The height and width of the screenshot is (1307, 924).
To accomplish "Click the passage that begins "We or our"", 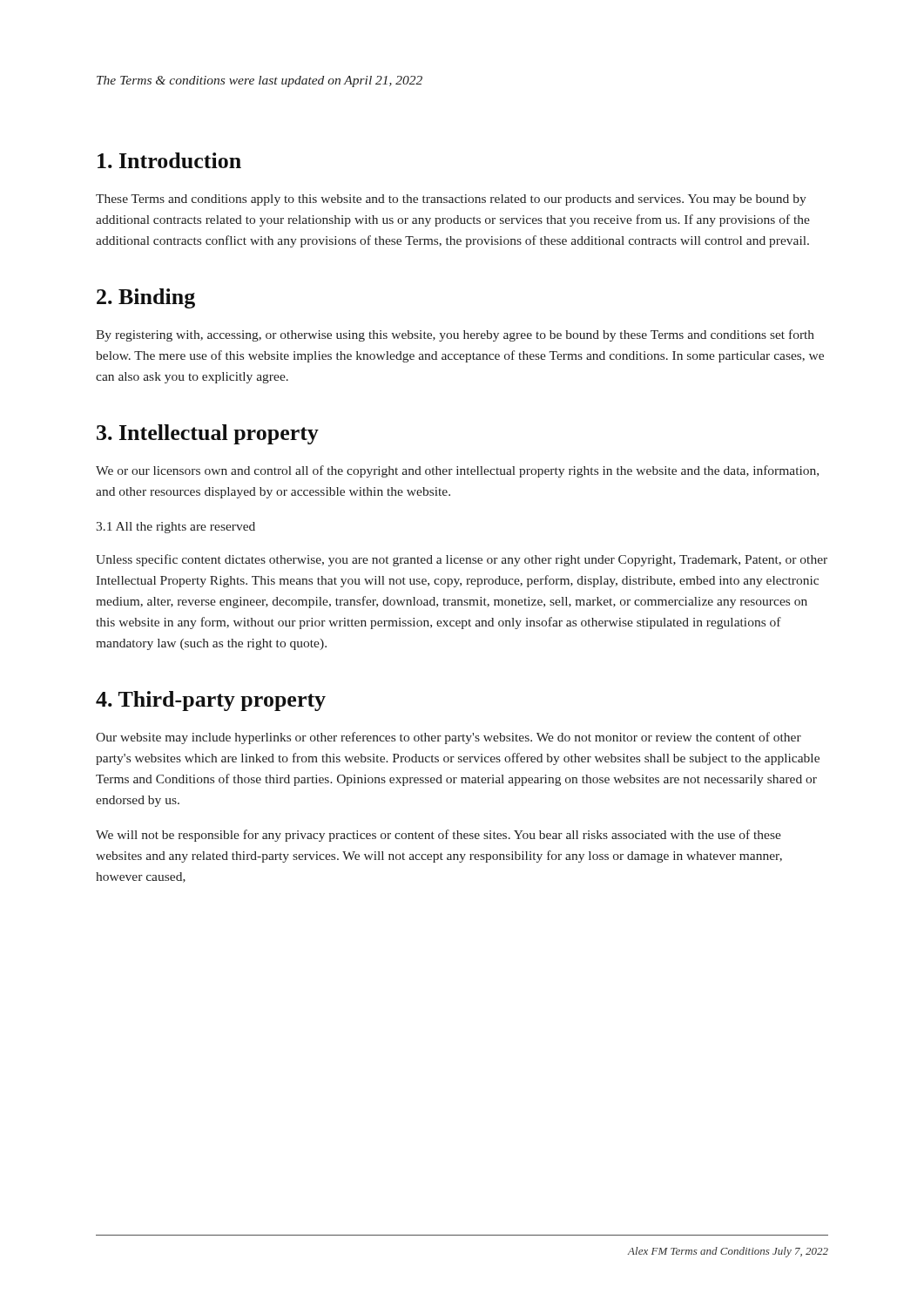I will click(x=462, y=481).
